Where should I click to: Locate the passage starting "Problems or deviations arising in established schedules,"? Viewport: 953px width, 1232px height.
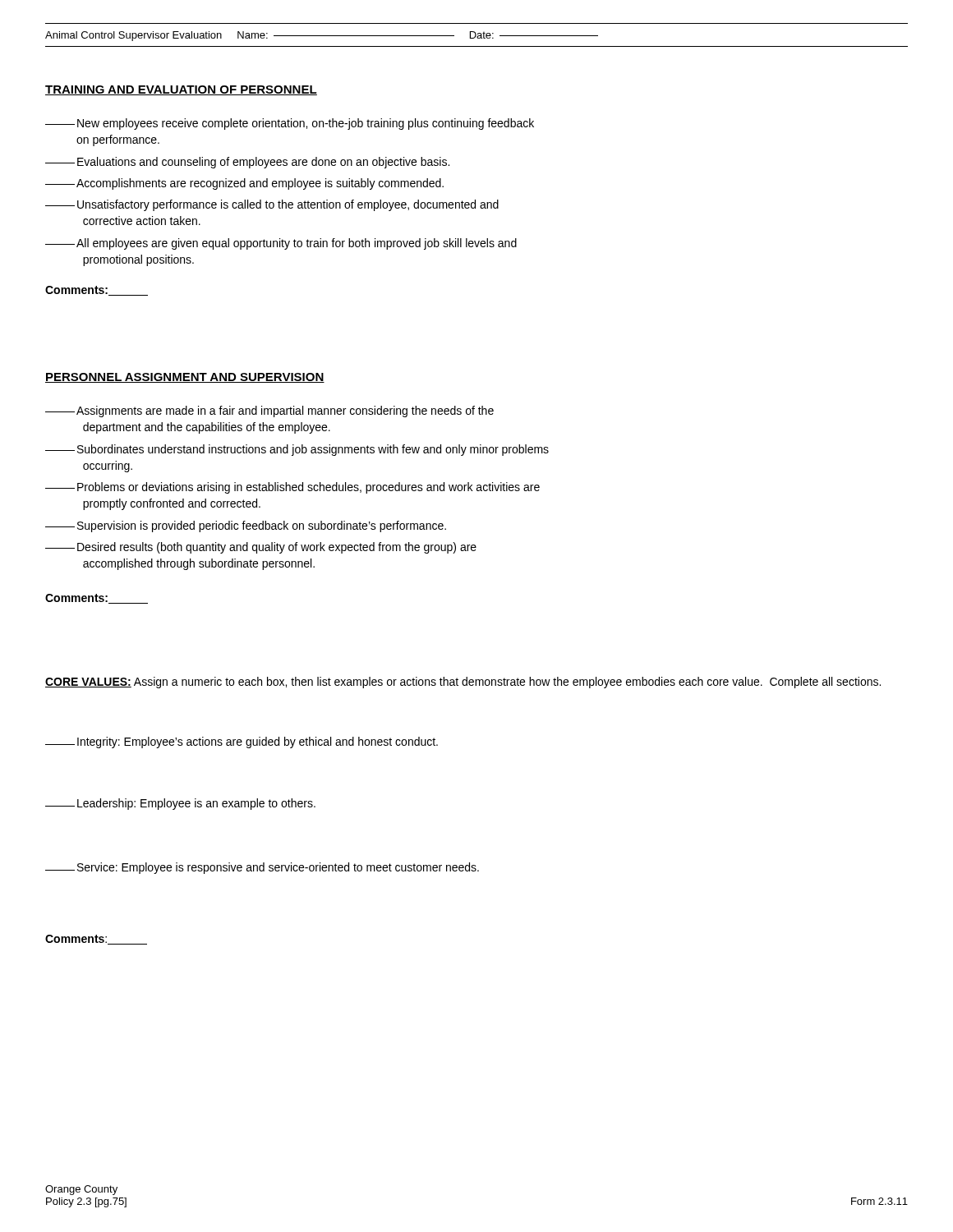click(x=476, y=496)
